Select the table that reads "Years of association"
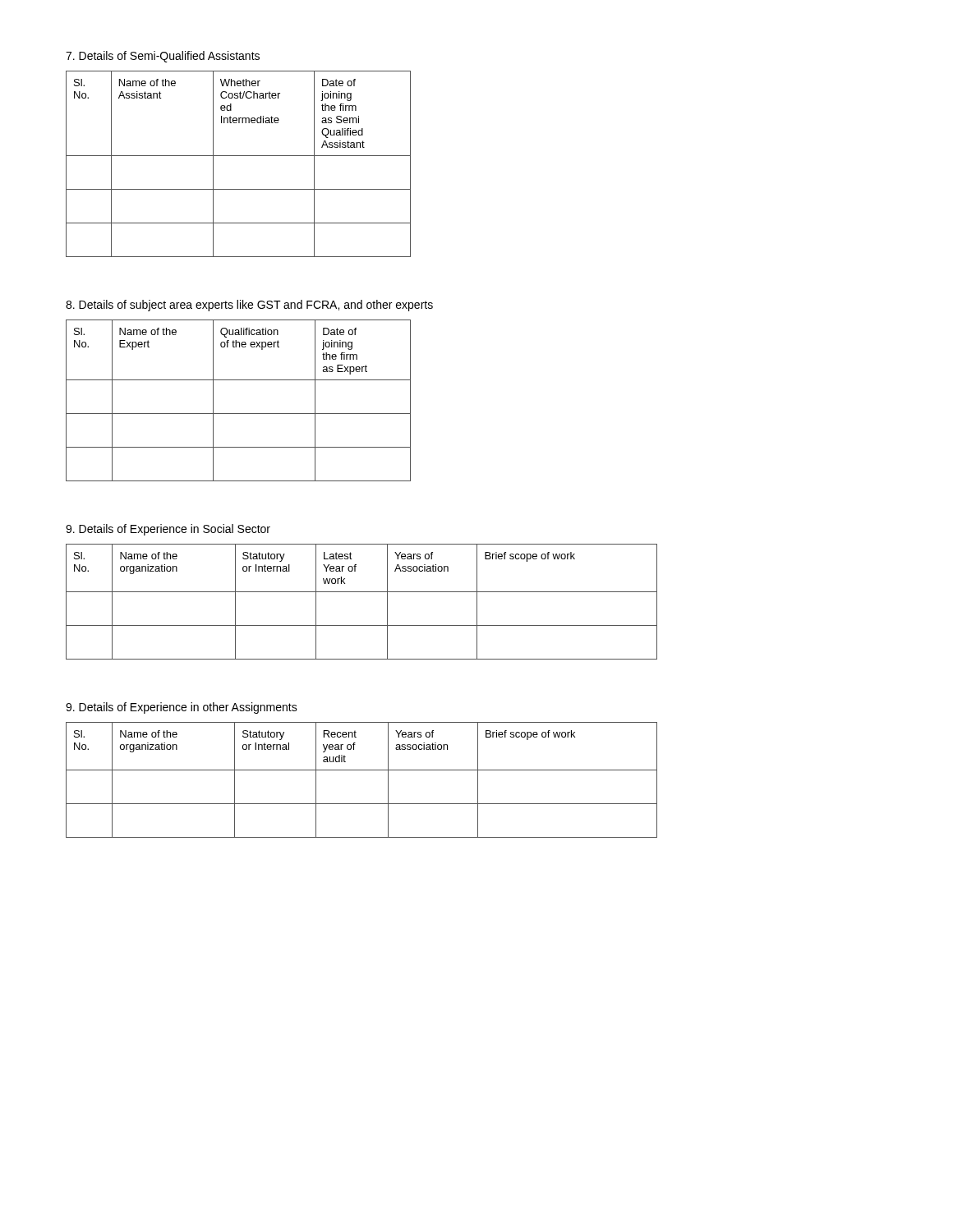This screenshot has width=953, height=1232. tap(476, 780)
